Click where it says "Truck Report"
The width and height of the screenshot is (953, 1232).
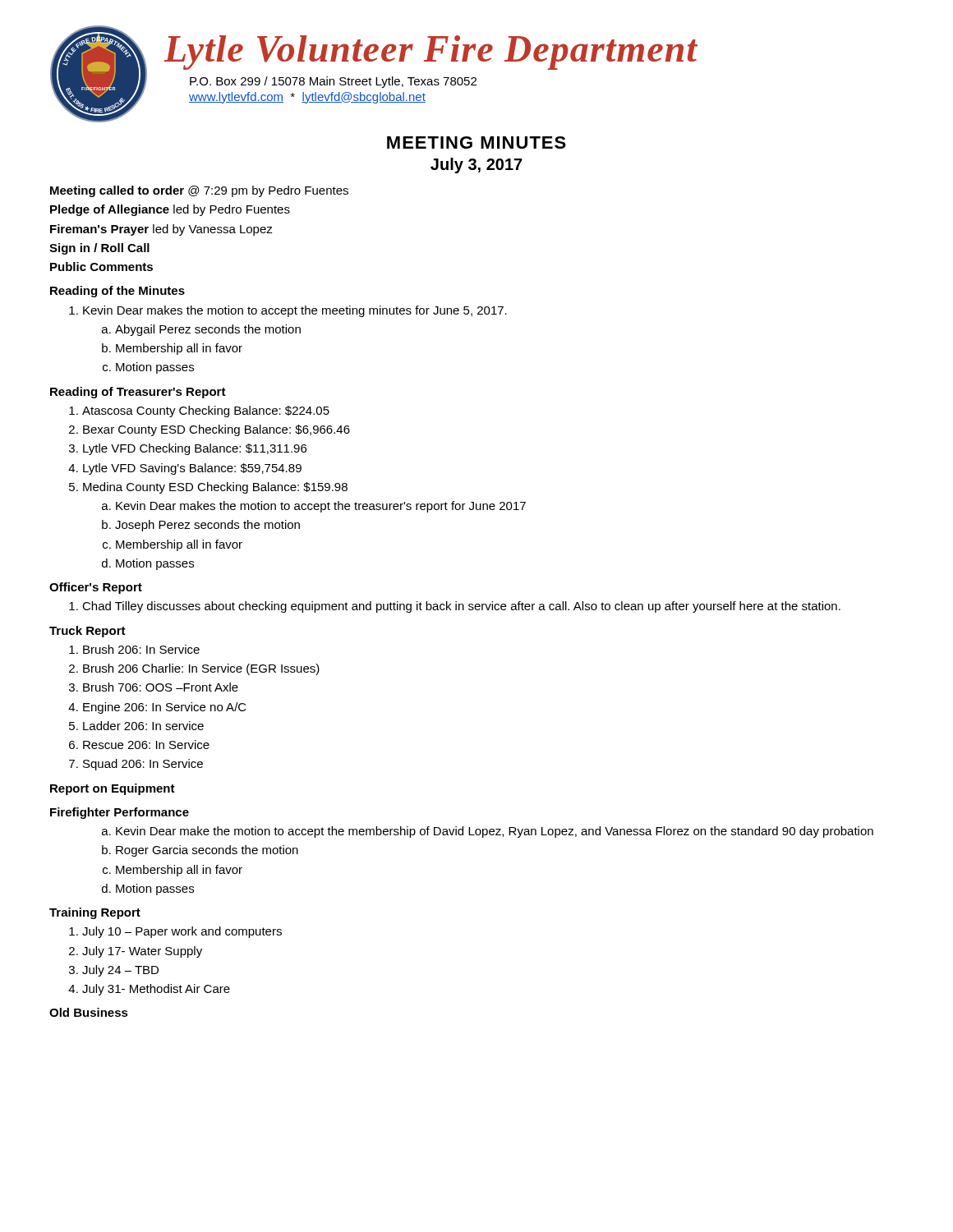tap(87, 630)
